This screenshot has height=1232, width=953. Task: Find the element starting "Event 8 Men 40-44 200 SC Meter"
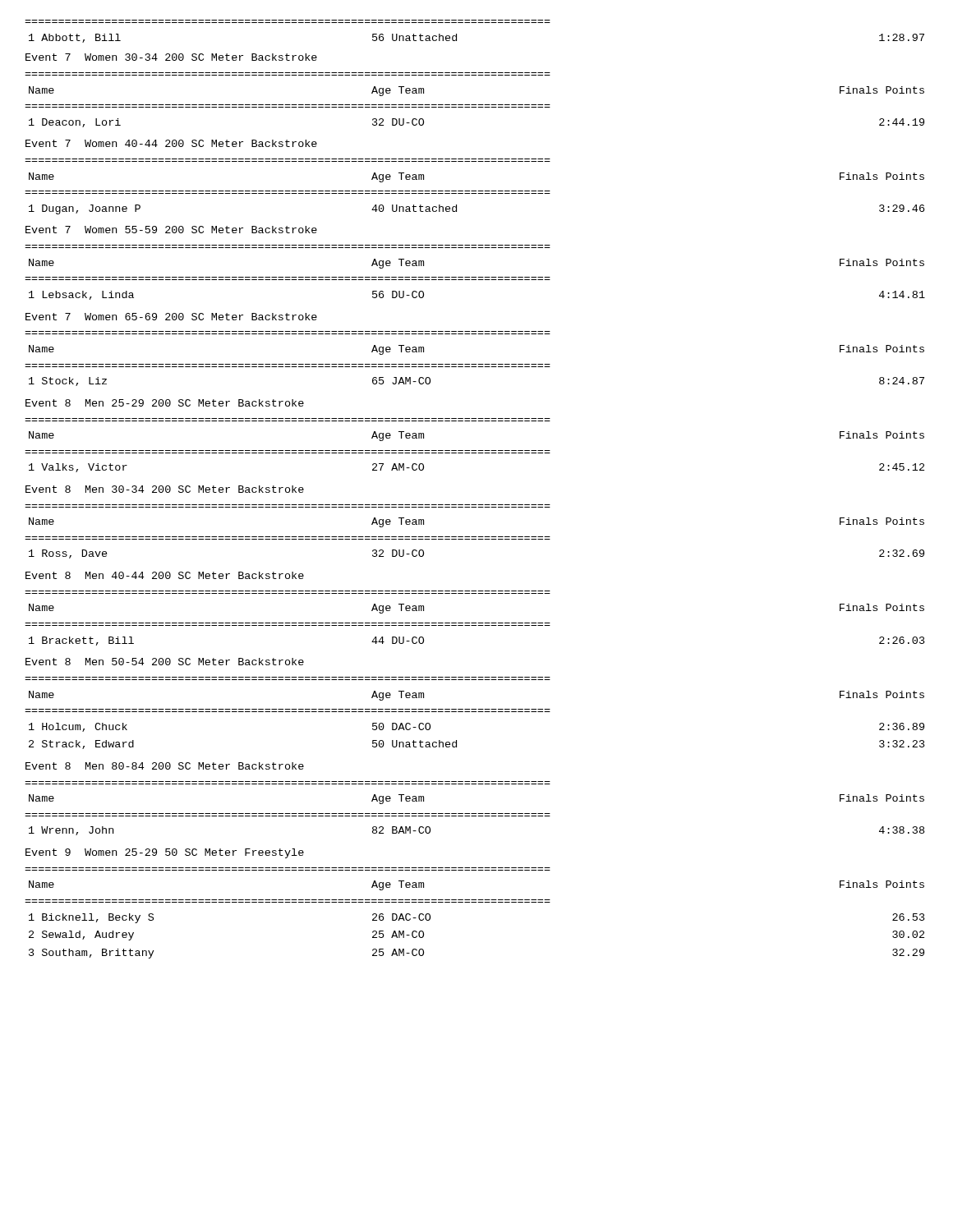[x=164, y=576]
